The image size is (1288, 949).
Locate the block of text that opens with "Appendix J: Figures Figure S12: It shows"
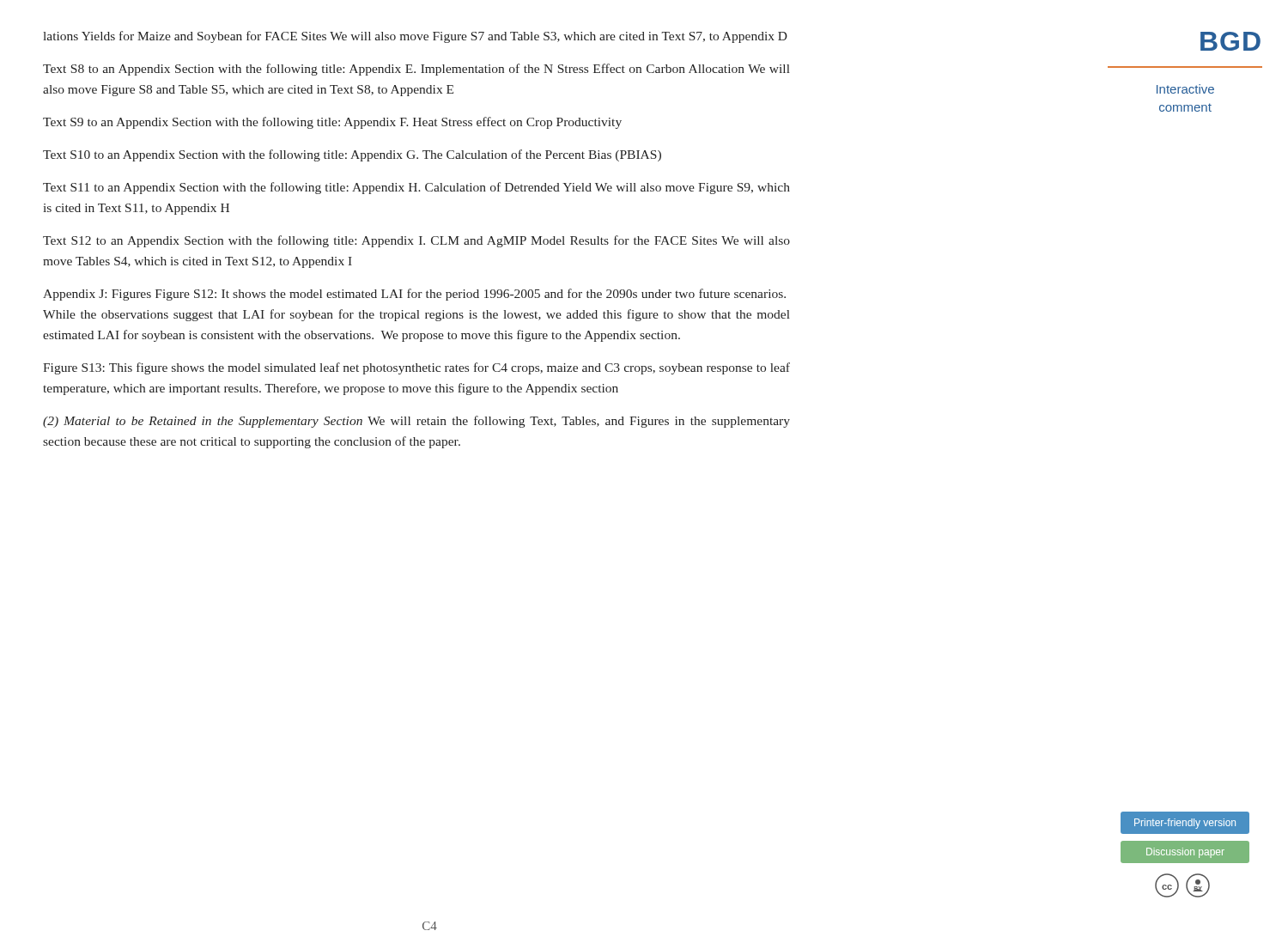pos(416,314)
